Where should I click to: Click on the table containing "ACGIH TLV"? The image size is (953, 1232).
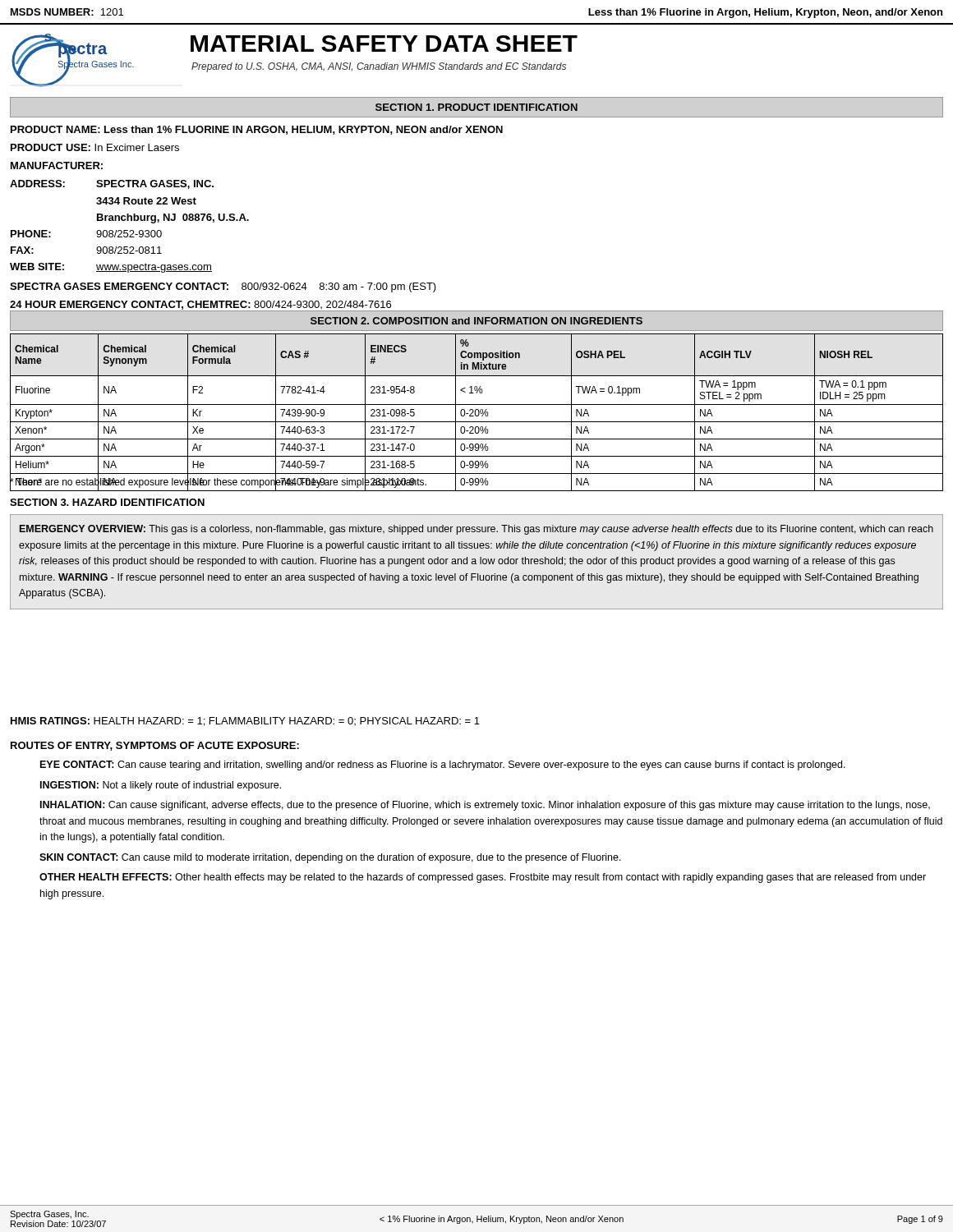(x=476, y=412)
